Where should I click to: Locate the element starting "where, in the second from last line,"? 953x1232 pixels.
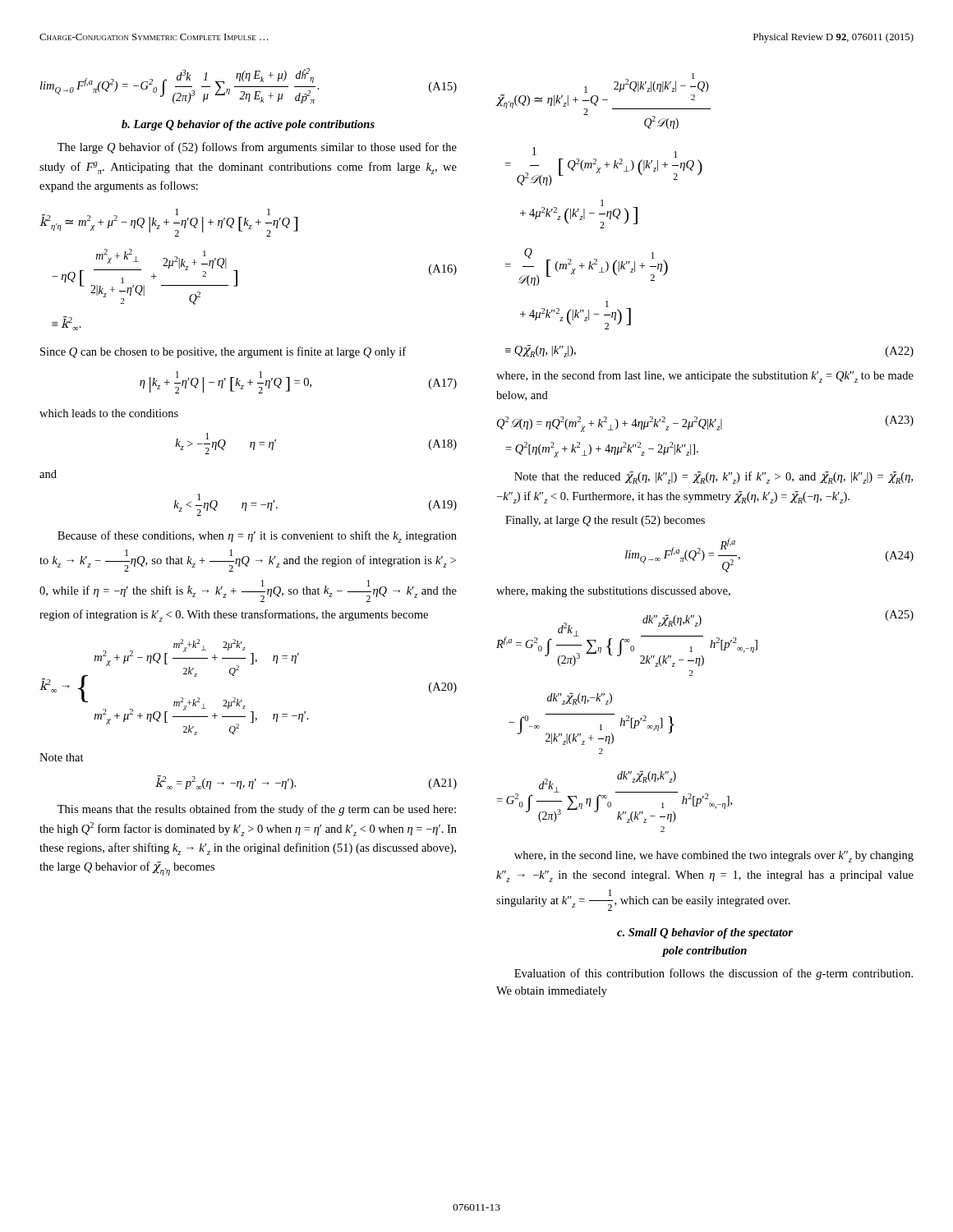(705, 385)
